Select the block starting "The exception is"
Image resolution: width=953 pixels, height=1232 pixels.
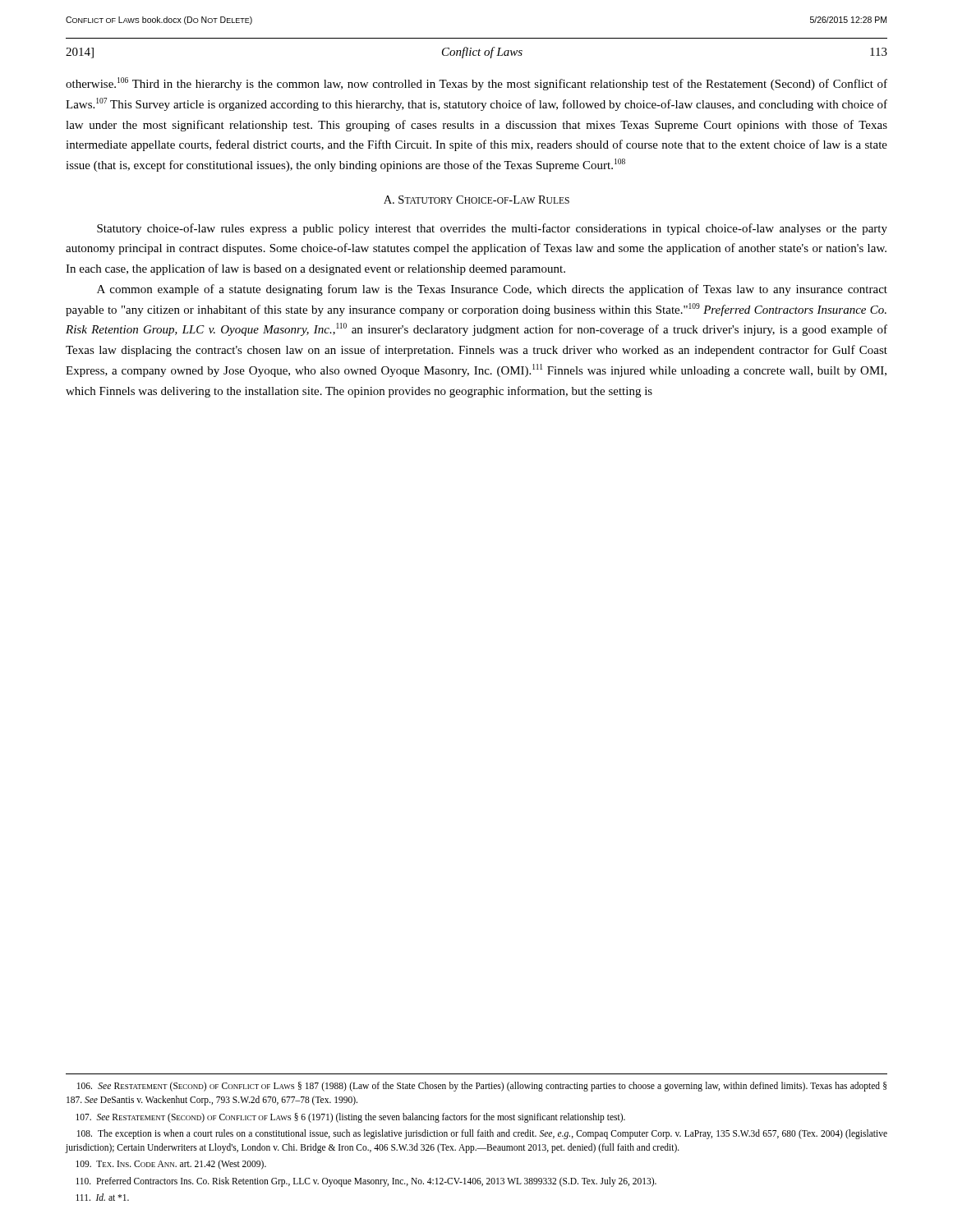(x=476, y=1140)
